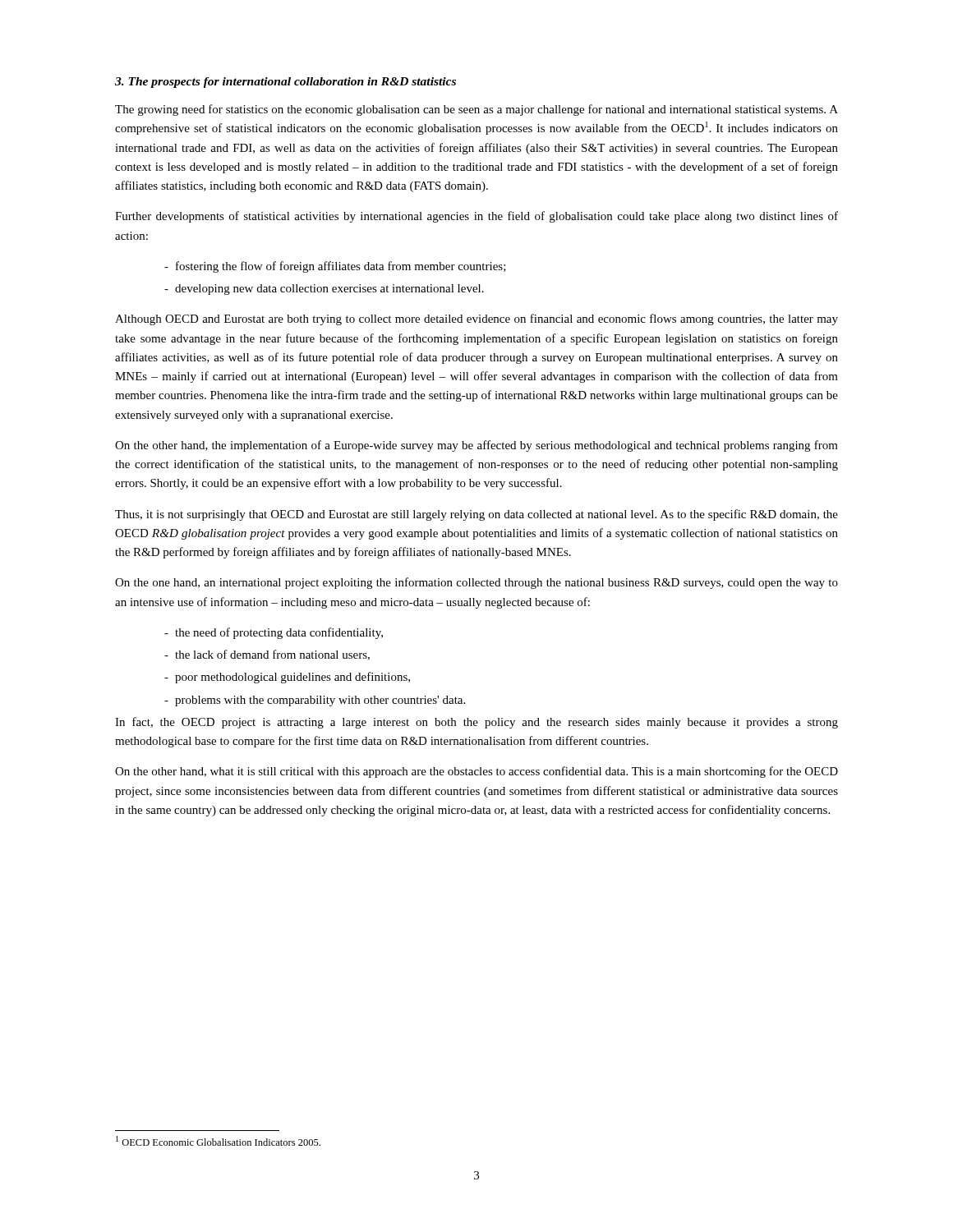Locate the block of text that opens with "The growing need for statistics on the economic"

coord(476,147)
